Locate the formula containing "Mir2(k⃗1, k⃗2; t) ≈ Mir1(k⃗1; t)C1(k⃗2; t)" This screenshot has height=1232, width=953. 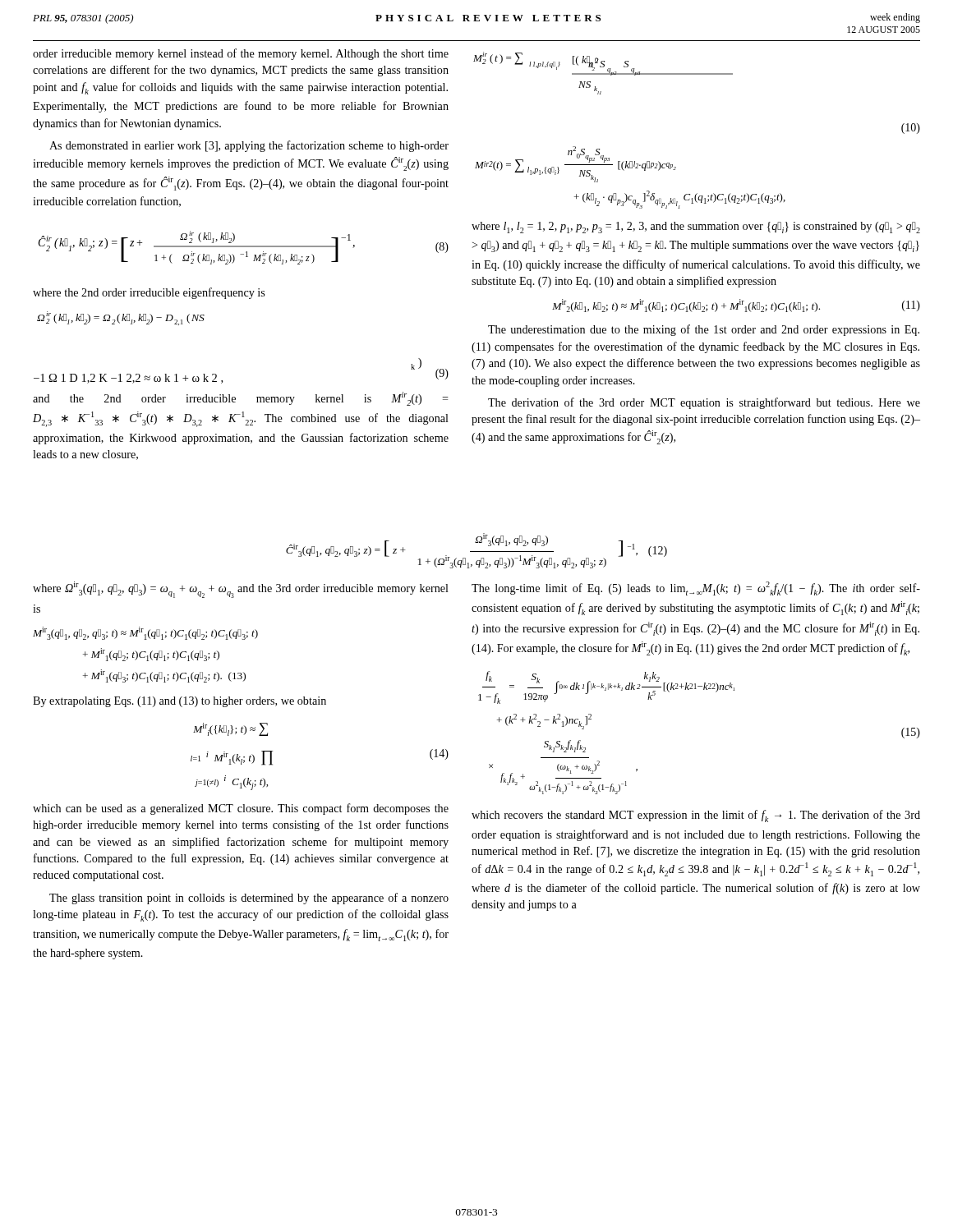(x=696, y=305)
